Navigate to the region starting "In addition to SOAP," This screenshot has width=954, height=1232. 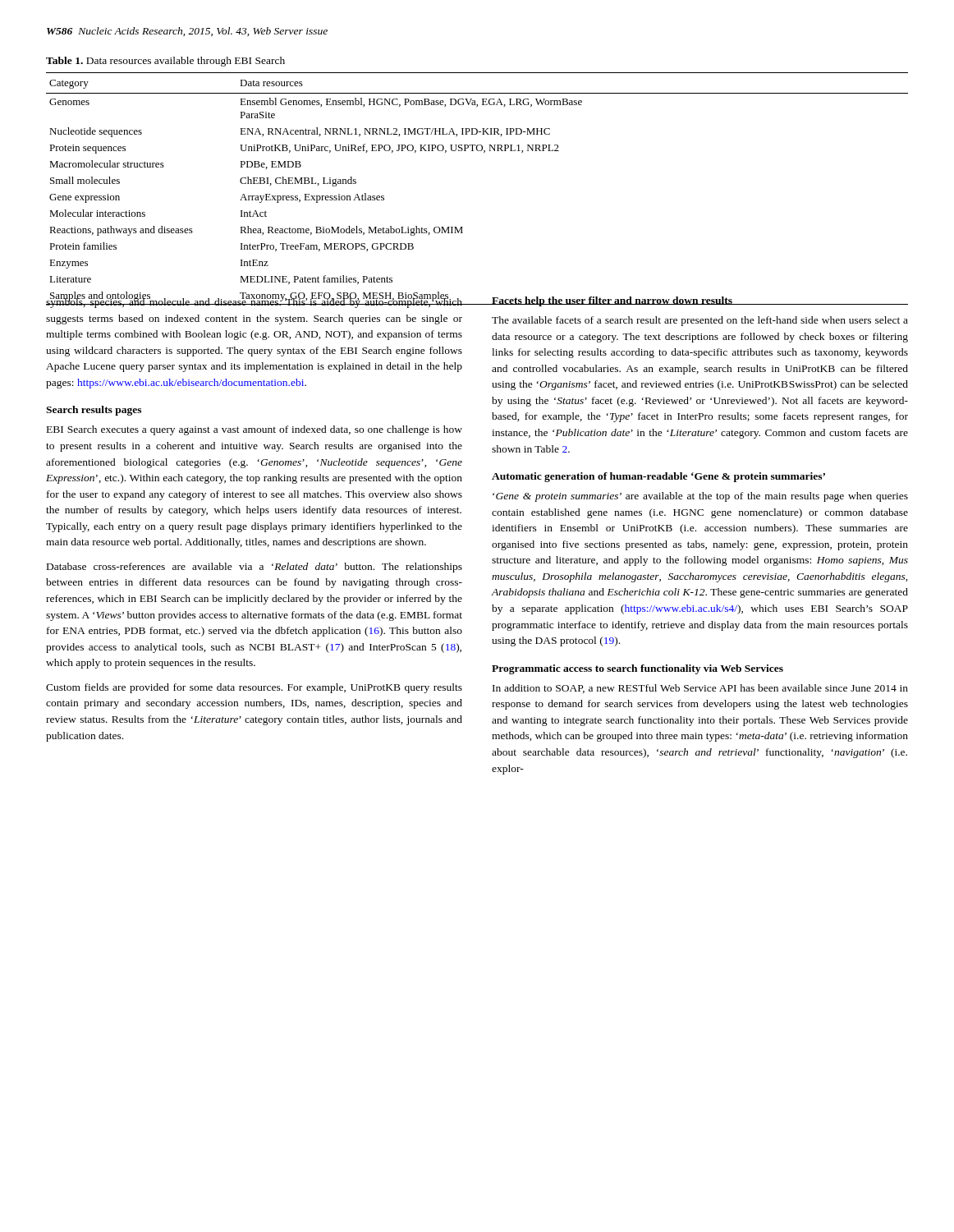[700, 728]
